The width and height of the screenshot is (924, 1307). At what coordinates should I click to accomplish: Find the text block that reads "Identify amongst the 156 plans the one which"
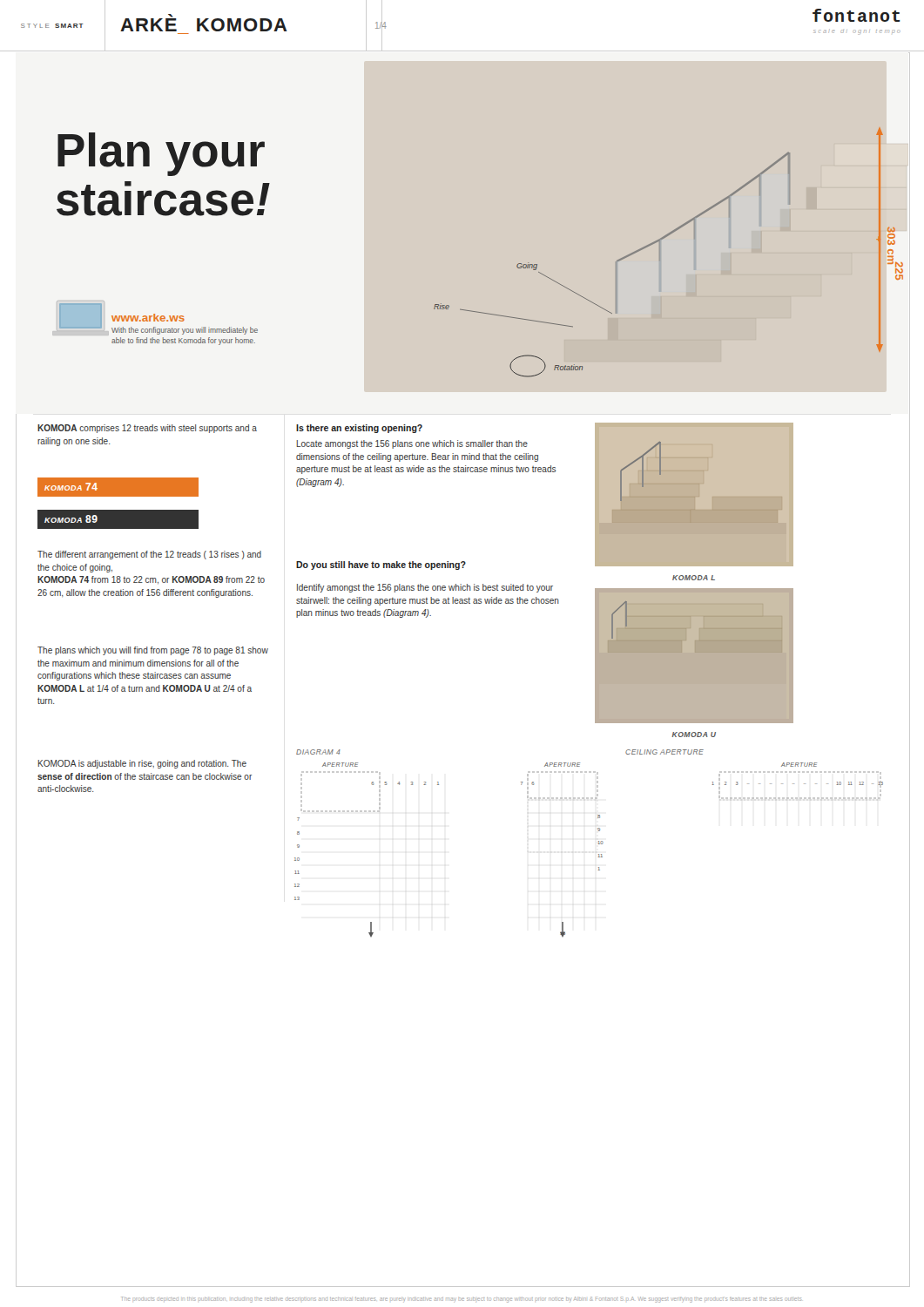pyautogui.click(x=431, y=601)
